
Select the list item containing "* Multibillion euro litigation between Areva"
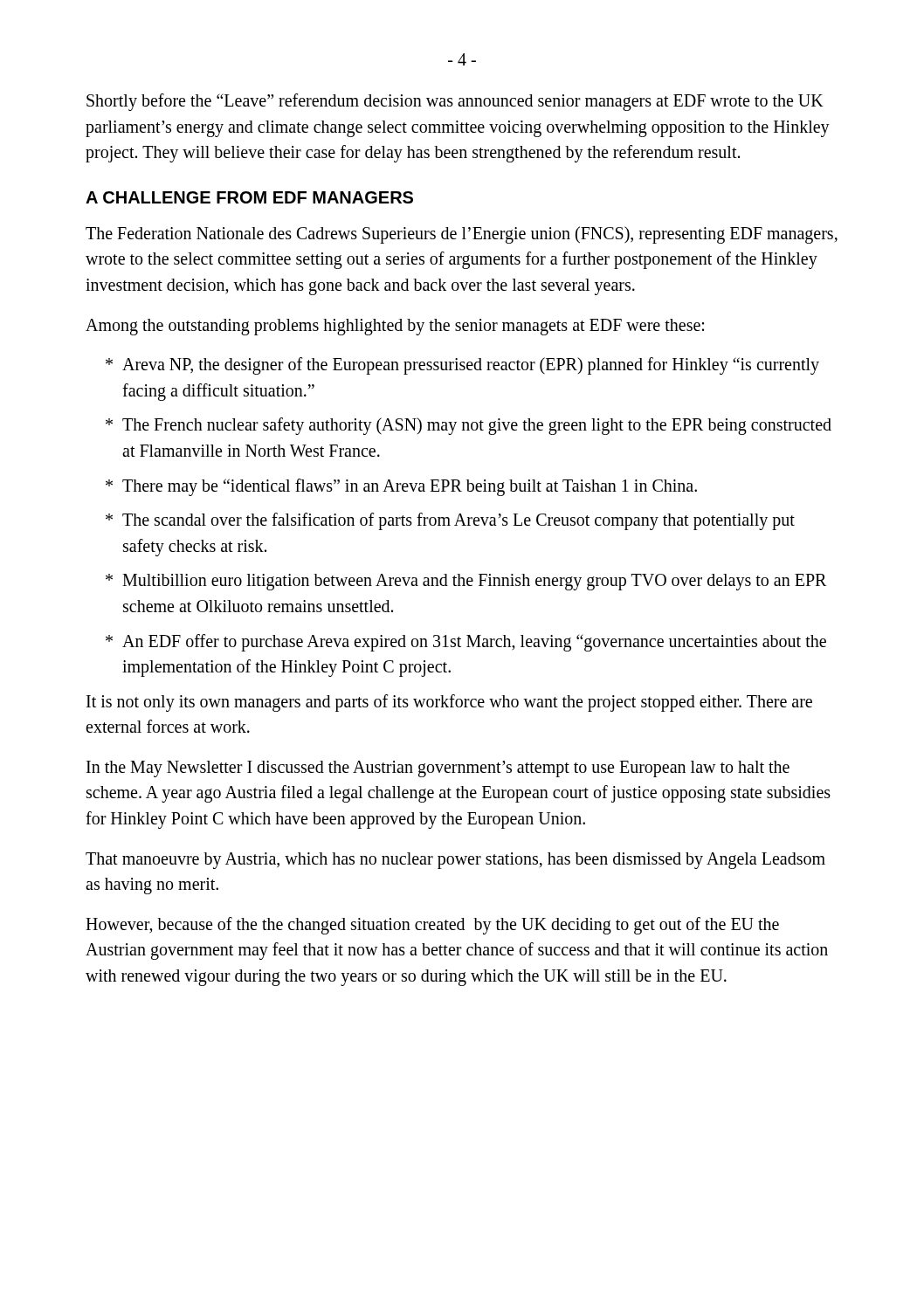[x=462, y=594]
